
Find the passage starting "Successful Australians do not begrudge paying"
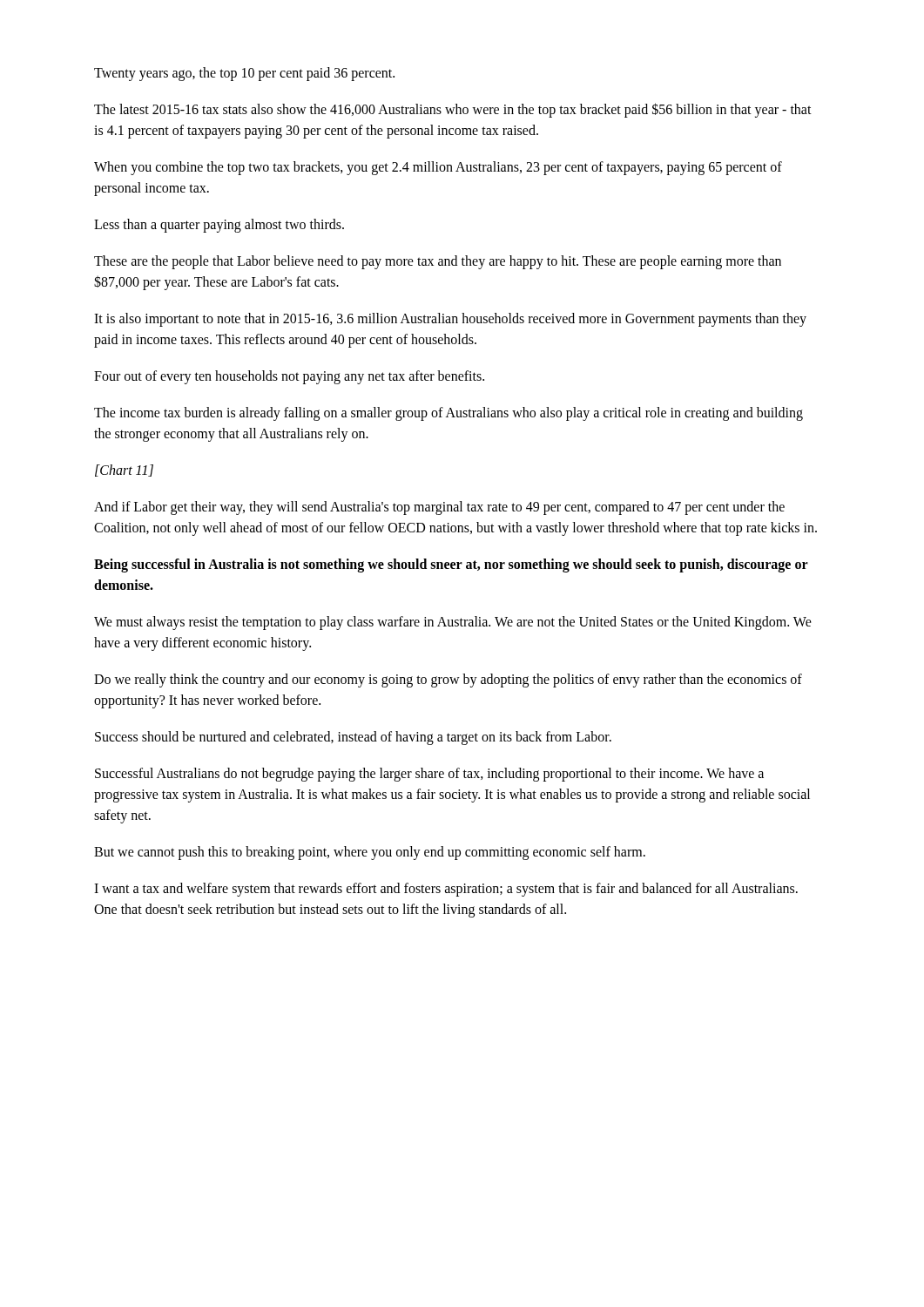pos(452,794)
